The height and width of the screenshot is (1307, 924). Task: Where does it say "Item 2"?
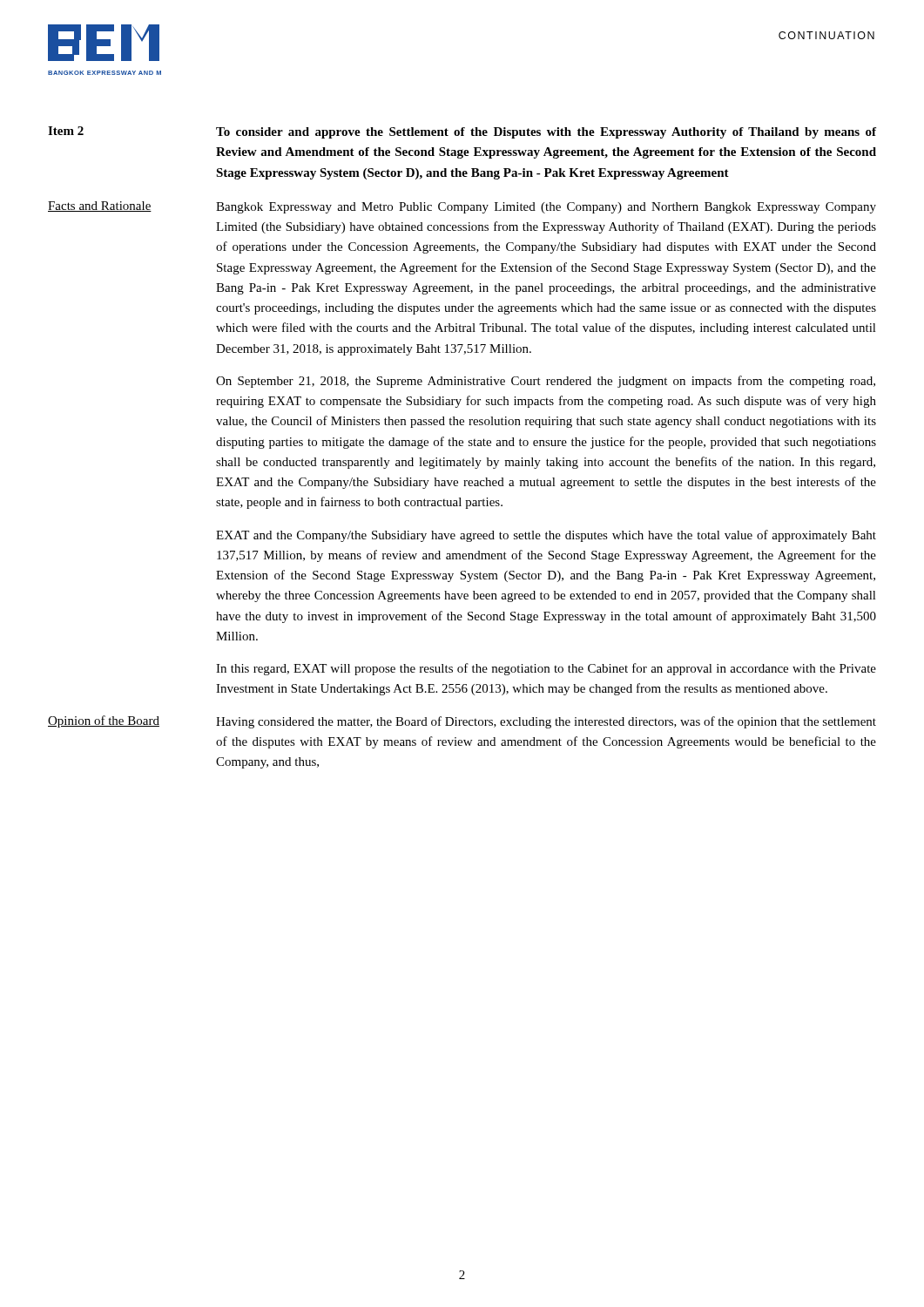[x=66, y=131]
